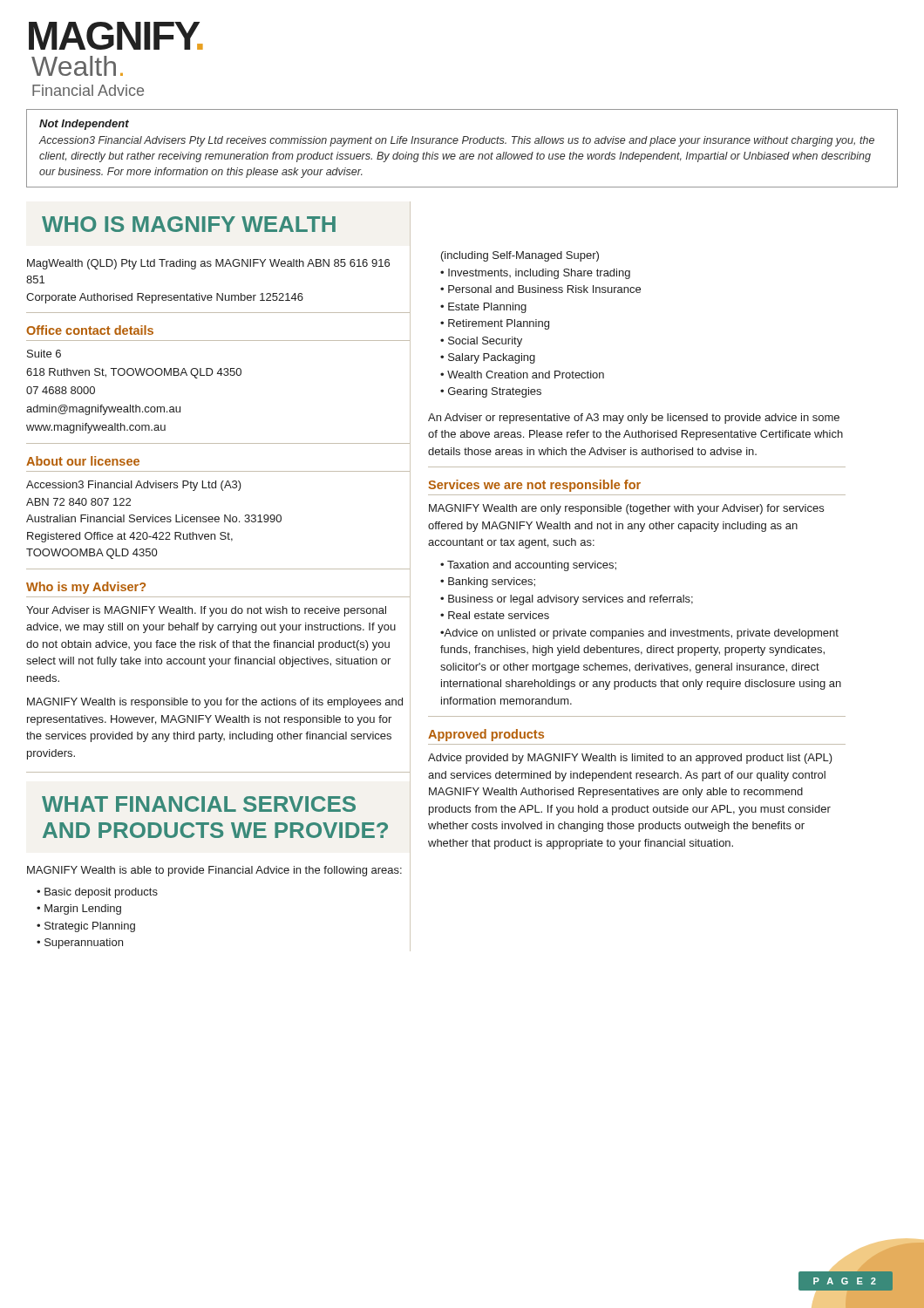Point to the region starting "• Estate Planning"
924x1308 pixels.
[x=483, y=306]
